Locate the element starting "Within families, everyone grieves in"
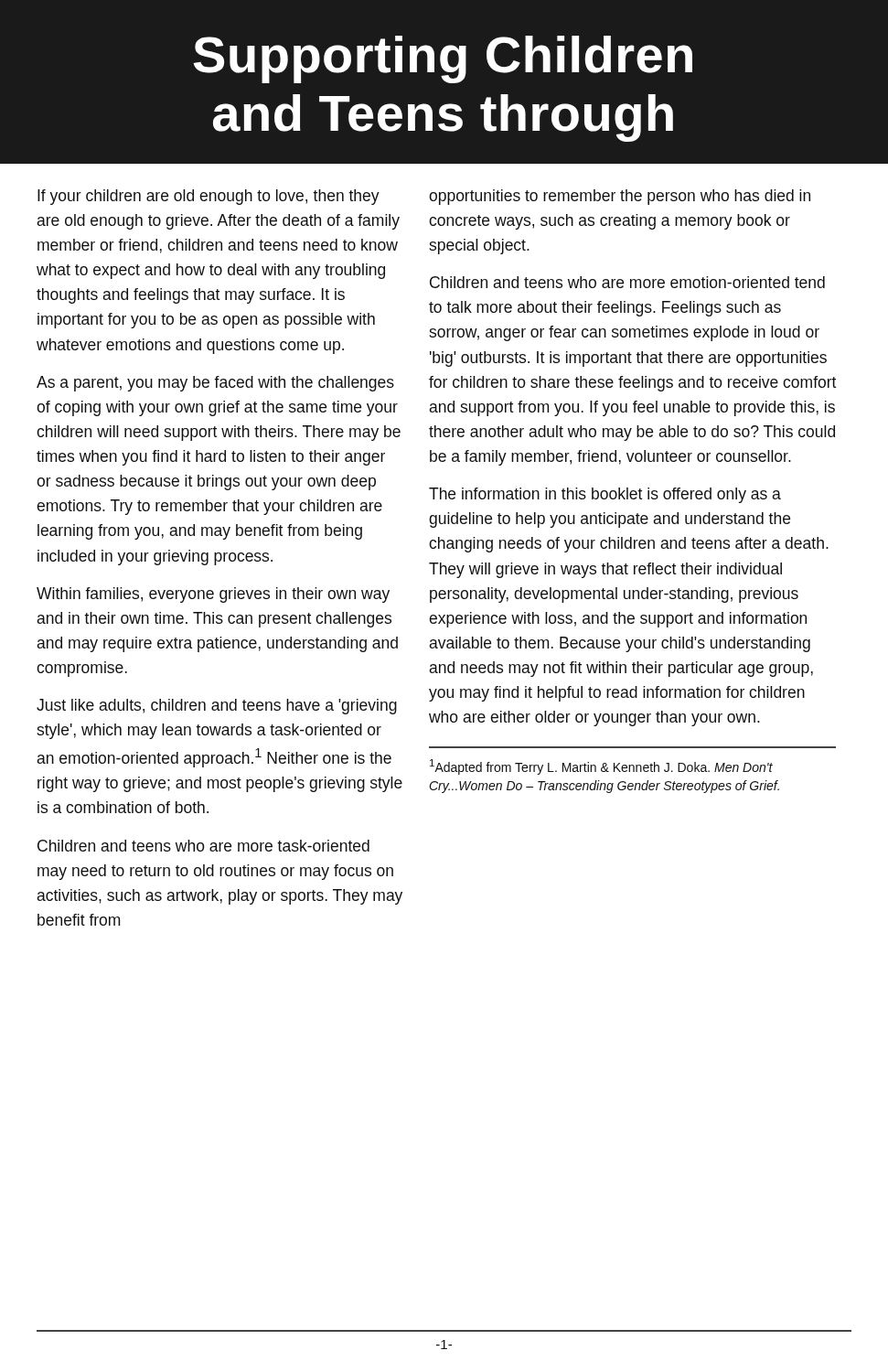This screenshot has width=888, height=1372. [218, 631]
